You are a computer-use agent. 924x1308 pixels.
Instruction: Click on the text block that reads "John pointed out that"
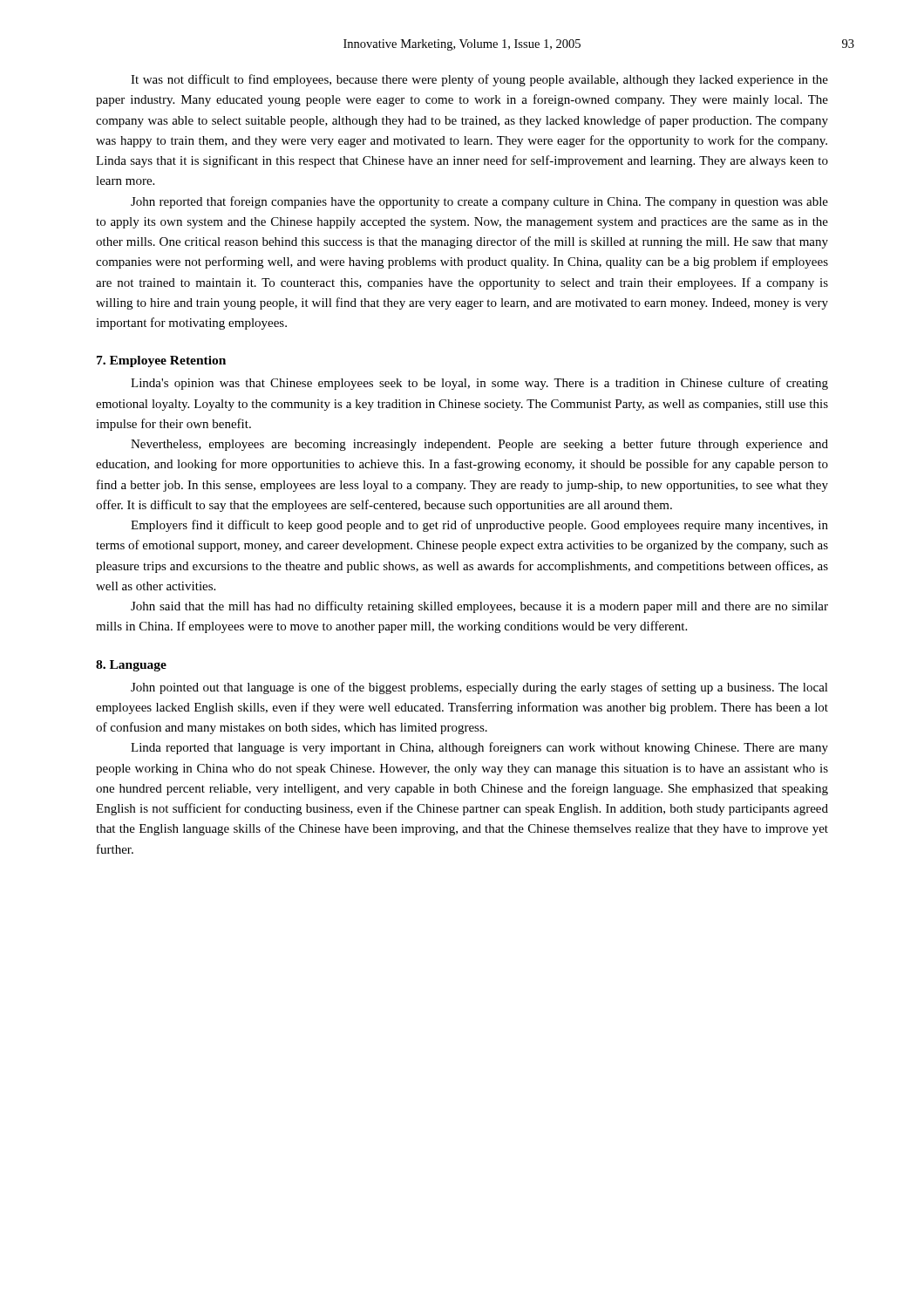(462, 708)
